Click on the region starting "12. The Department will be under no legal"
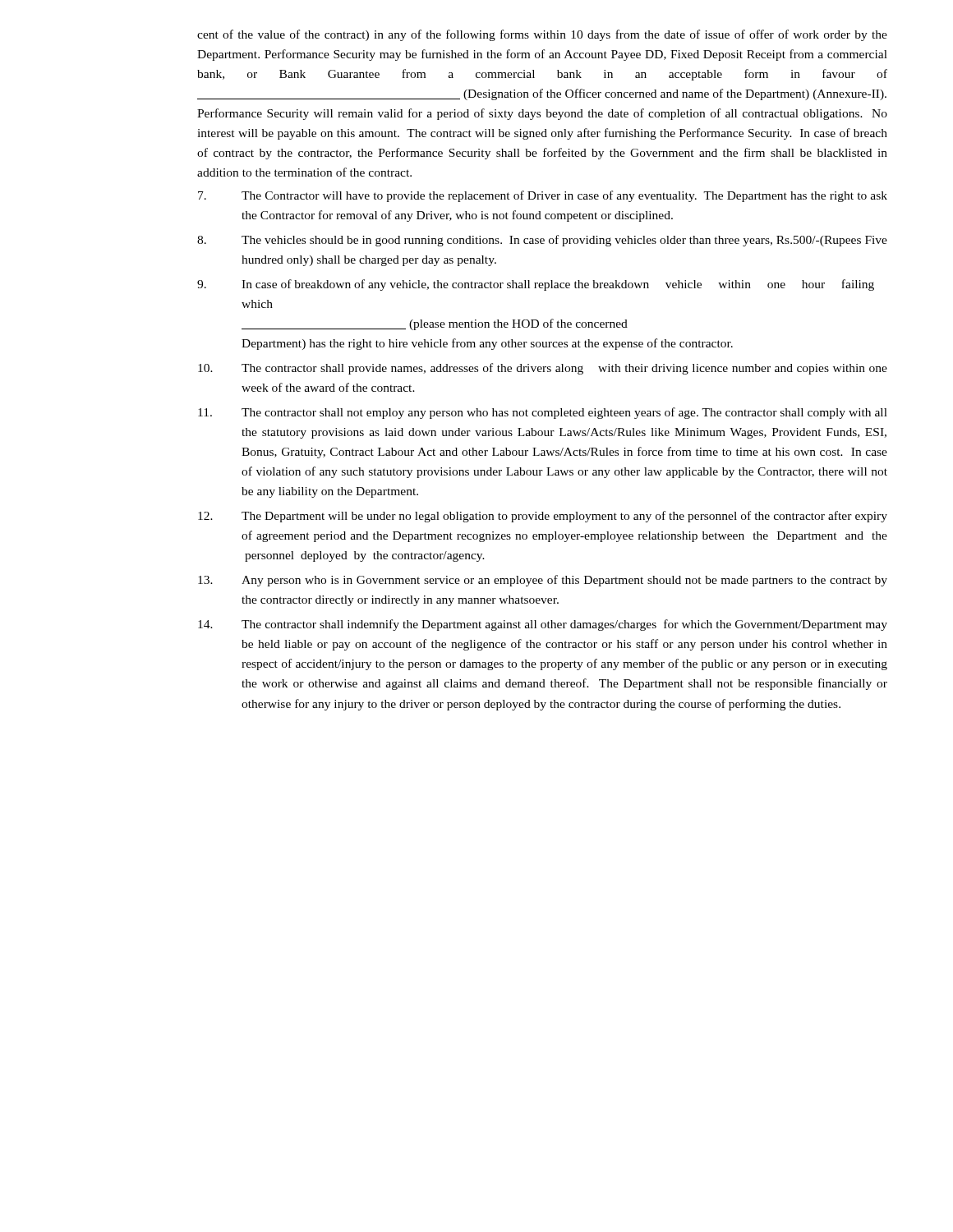 542,536
